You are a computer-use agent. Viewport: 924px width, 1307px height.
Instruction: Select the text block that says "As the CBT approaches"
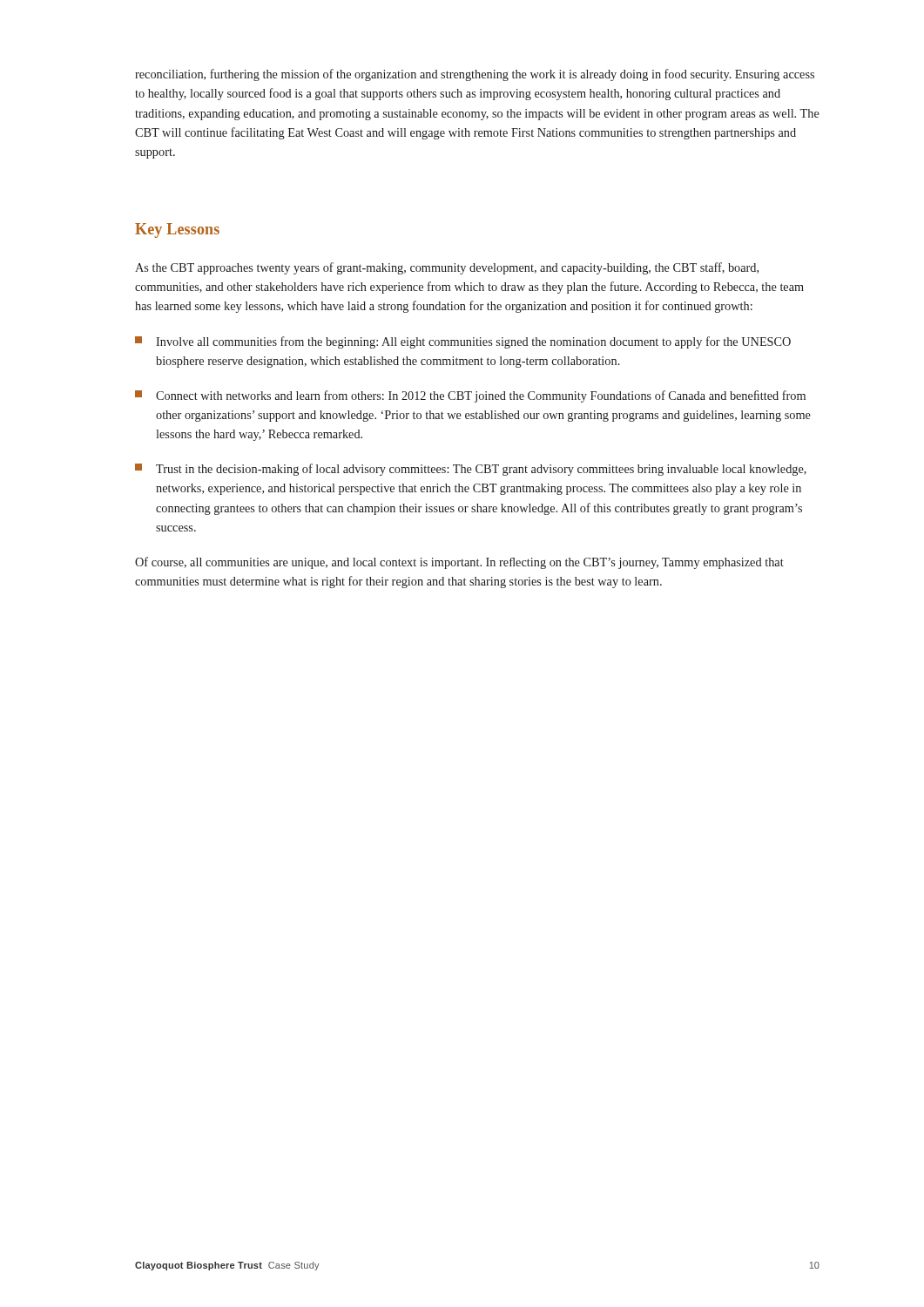477,287
